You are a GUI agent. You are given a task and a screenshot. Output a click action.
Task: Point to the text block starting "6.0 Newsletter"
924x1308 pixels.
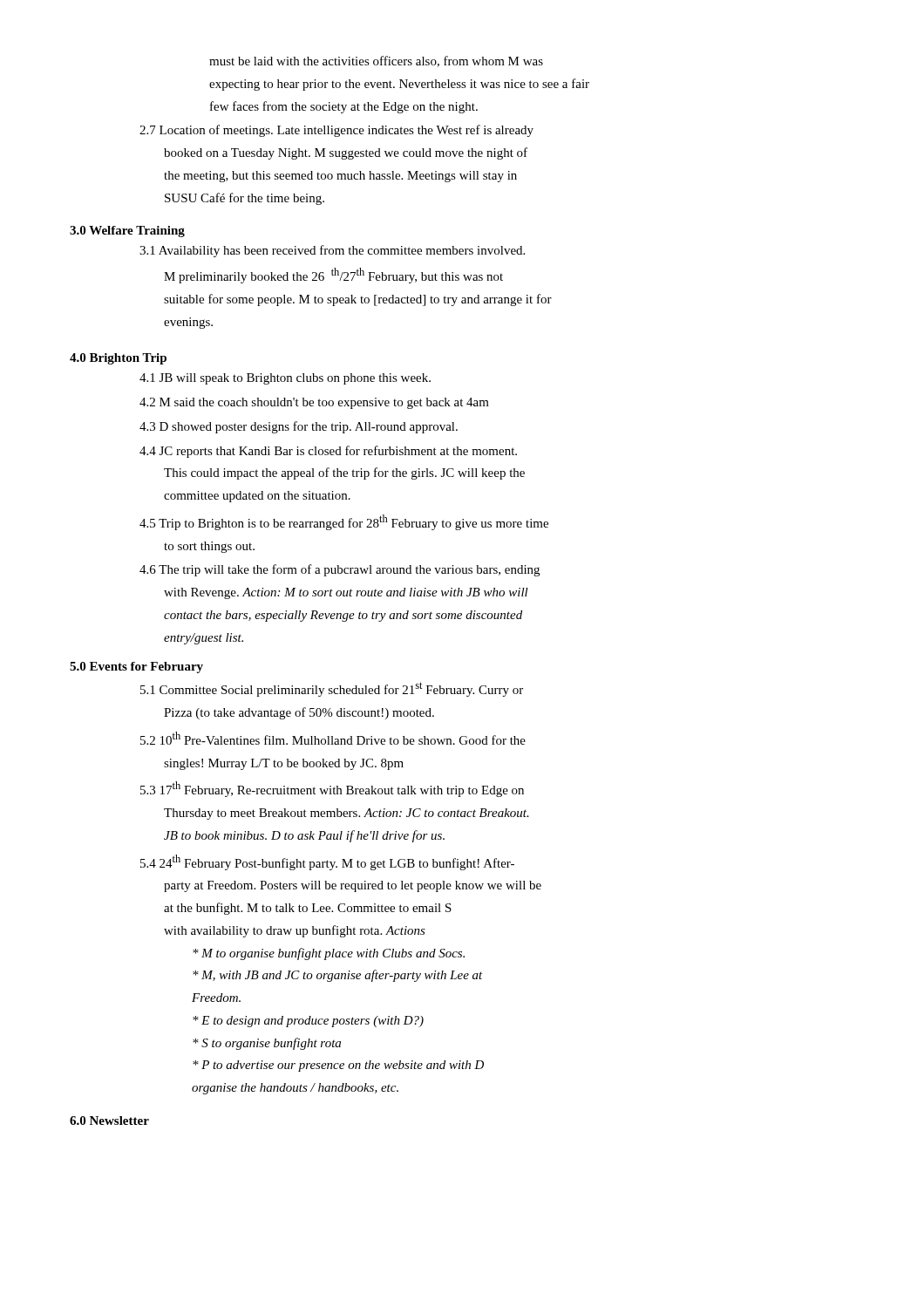tap(109, 1120)
